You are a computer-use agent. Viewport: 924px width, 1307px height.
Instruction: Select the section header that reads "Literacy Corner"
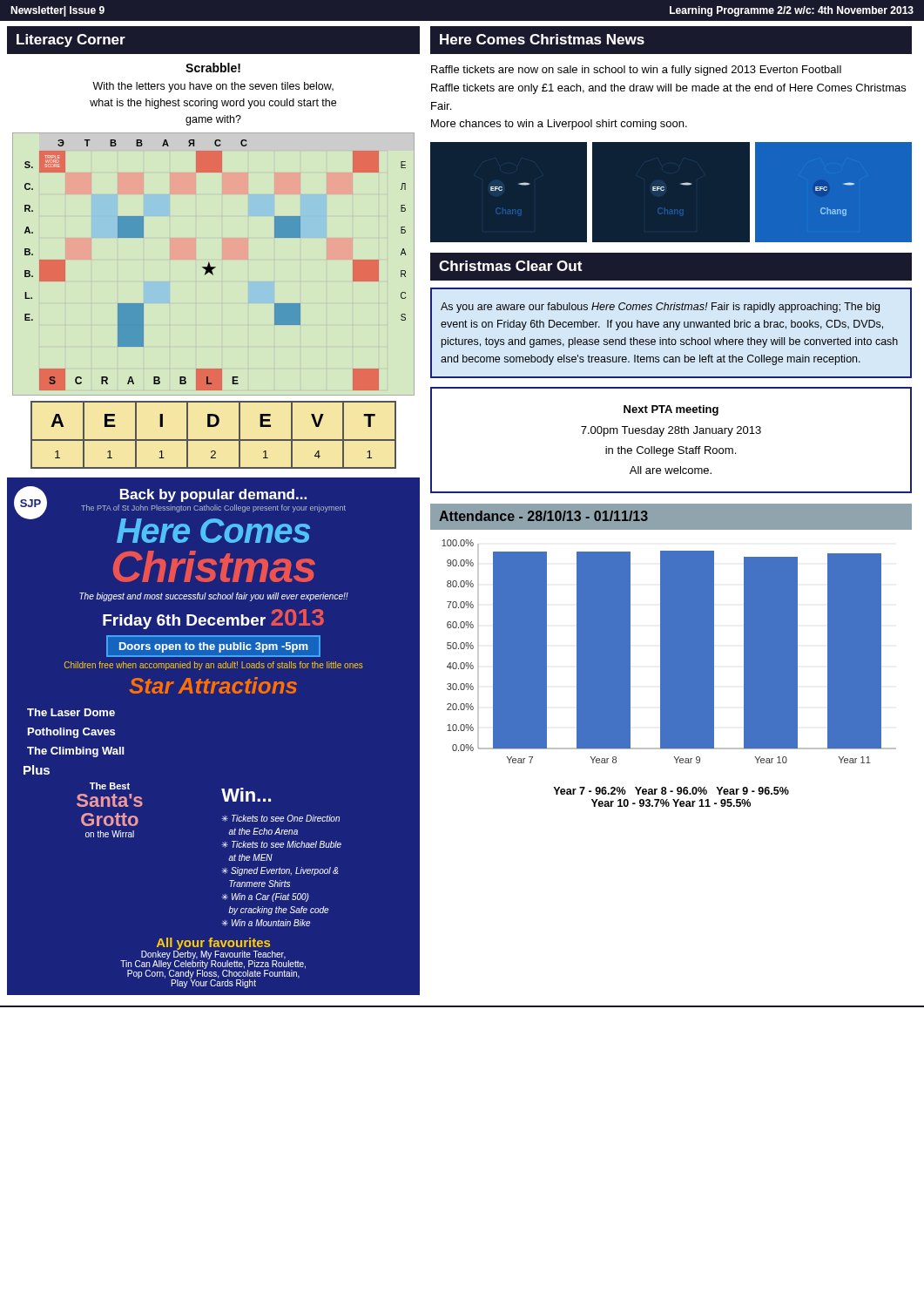tap(70, 40)
